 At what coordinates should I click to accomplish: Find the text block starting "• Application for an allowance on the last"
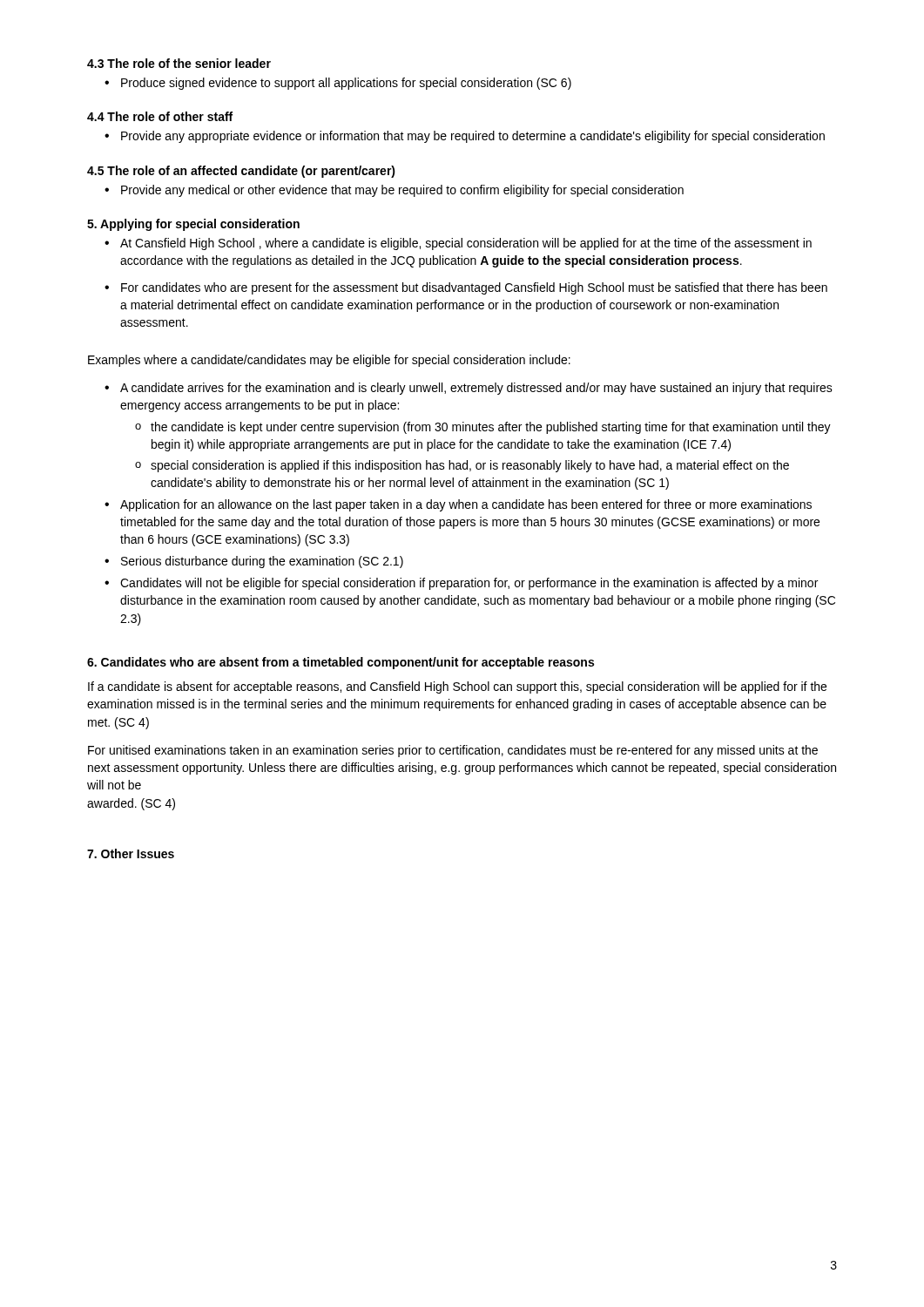click(471, 522)
